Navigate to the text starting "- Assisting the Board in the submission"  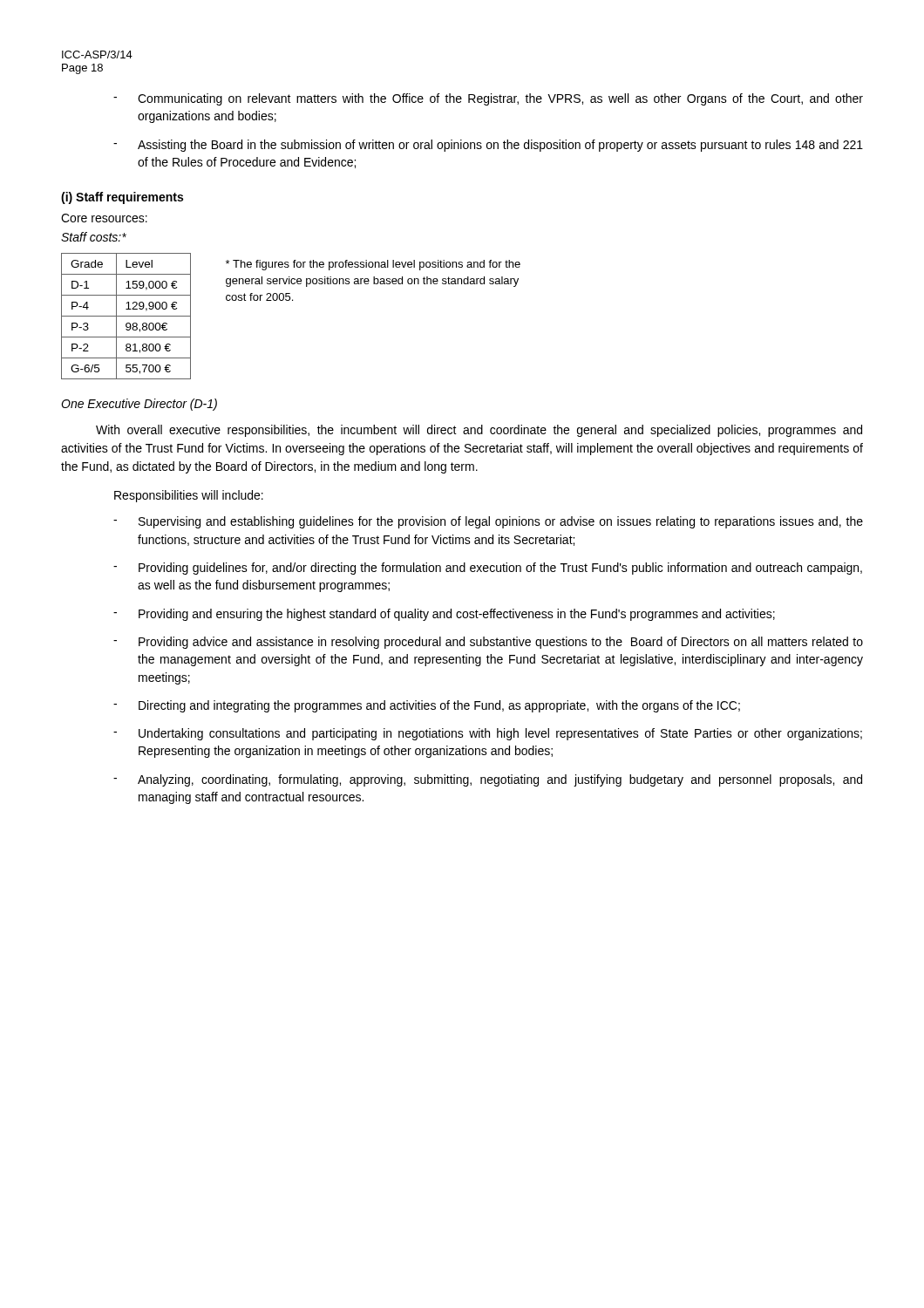488,153
